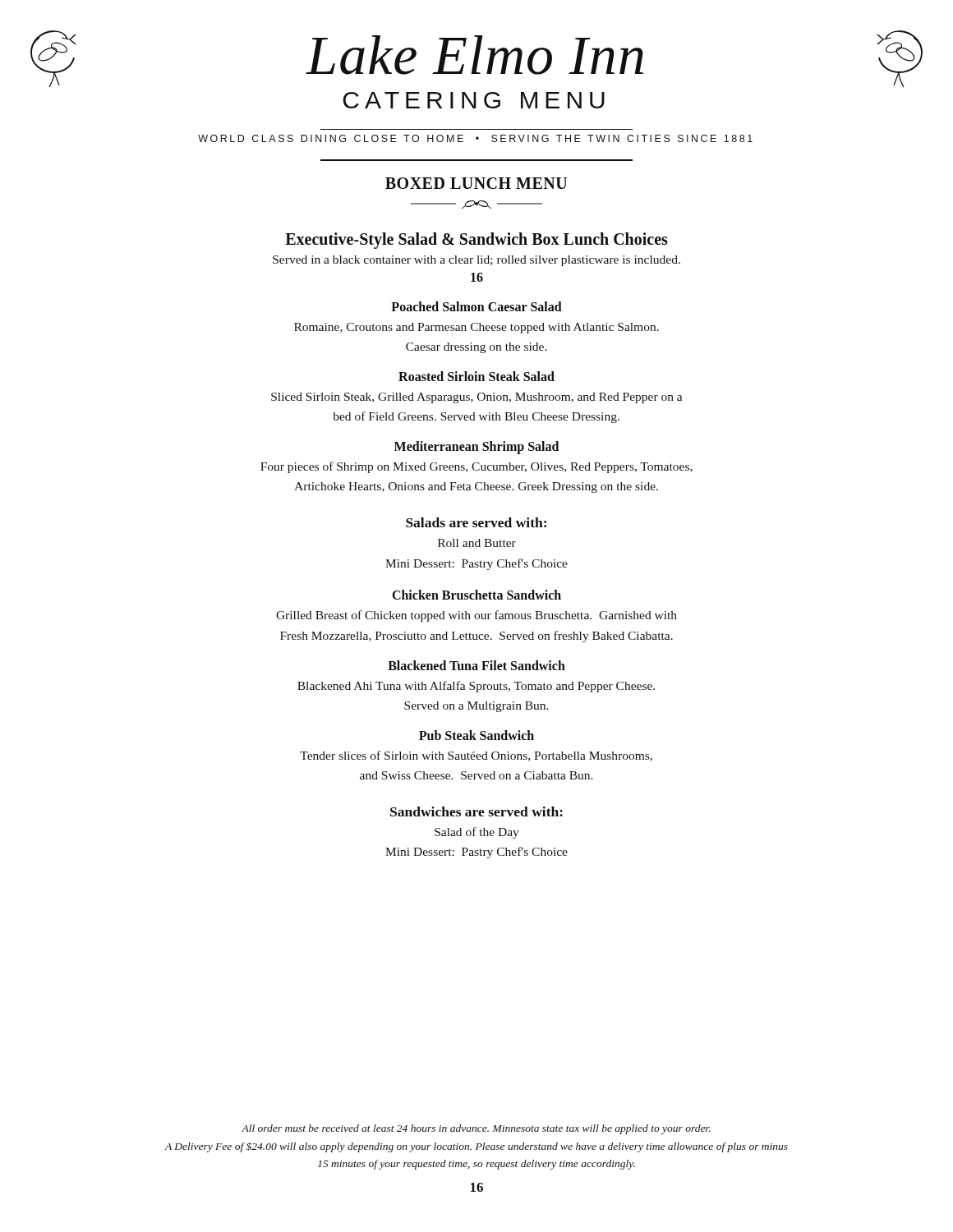The width and height of the screenshot is (953, 1232).
Task: Locate the section header that says "Mediterranean Shrimp Salad"
Action: coord(476,447)
